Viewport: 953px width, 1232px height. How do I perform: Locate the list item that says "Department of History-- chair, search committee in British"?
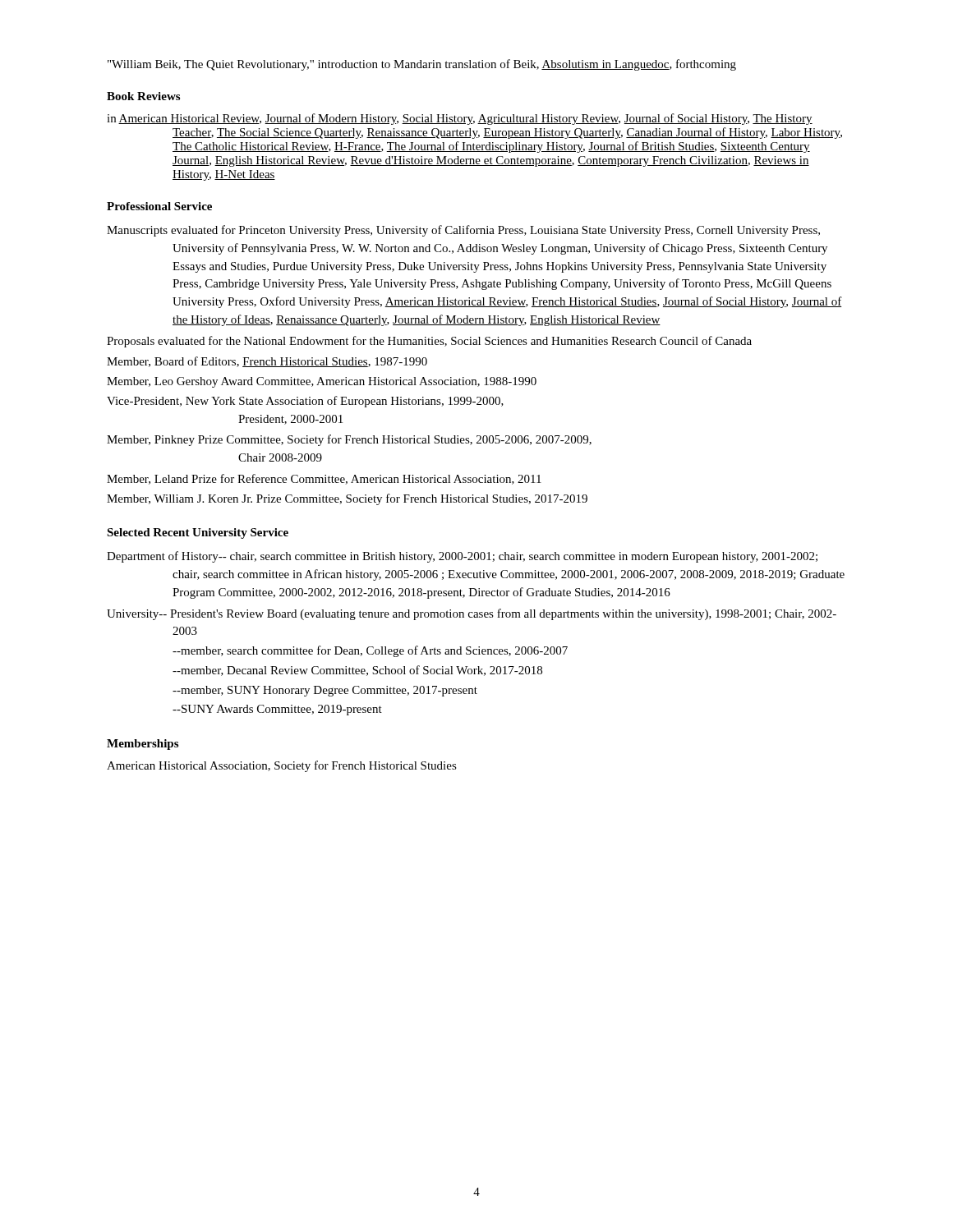click(476, 574)
